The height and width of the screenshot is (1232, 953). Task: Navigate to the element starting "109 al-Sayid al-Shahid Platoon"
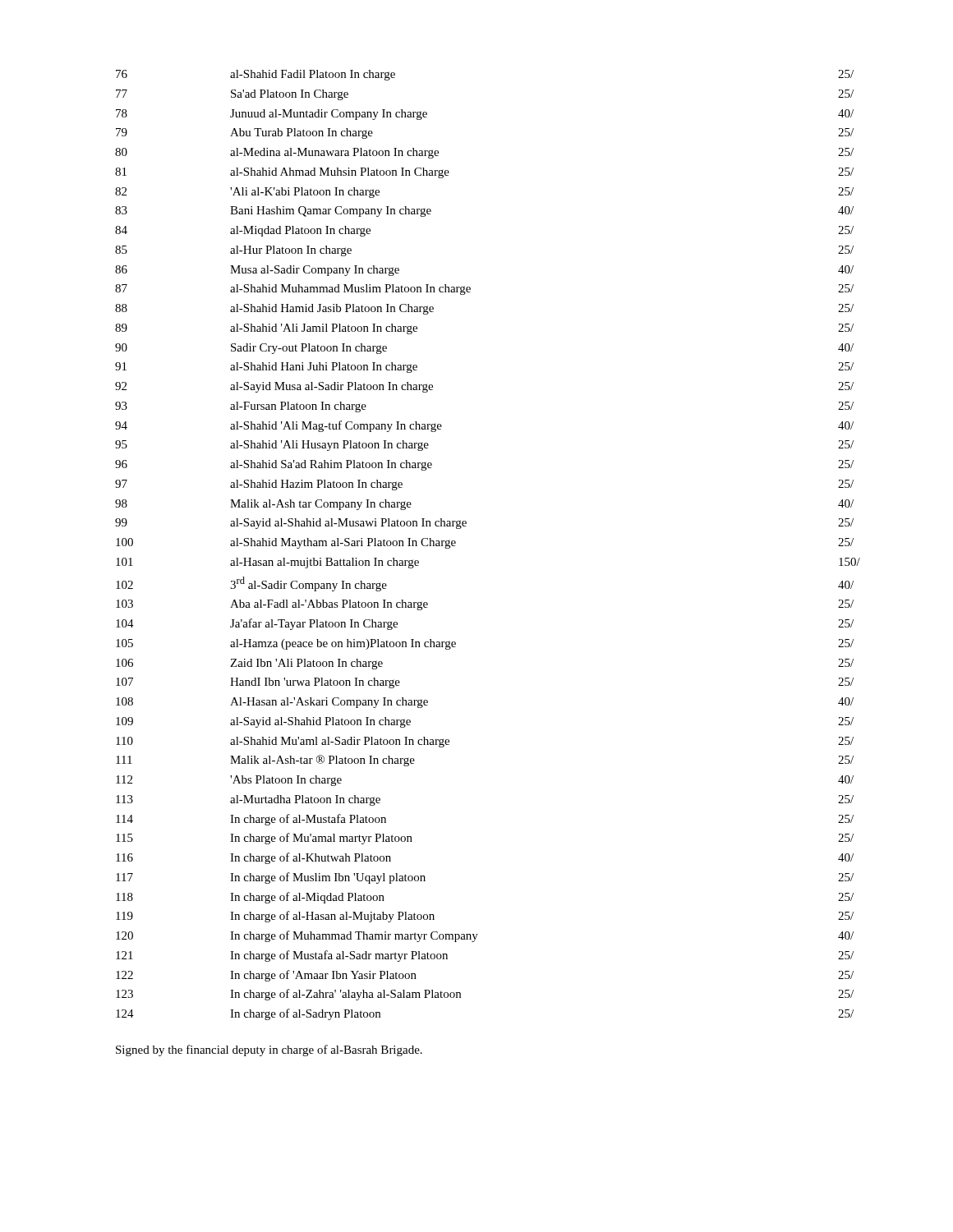[127, 722]
